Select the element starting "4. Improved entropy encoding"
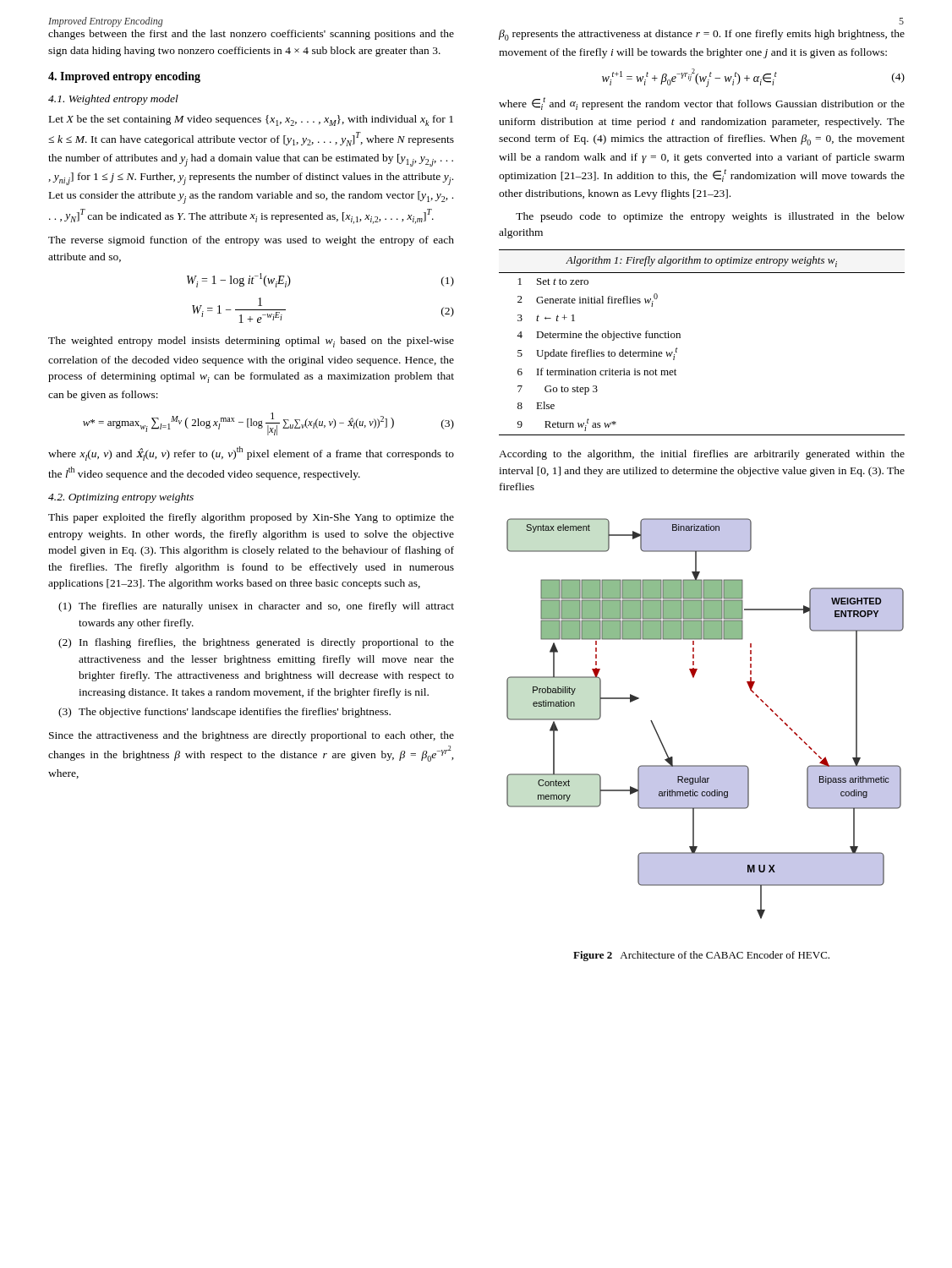Screen dimensions: 1268x952 pos(124,77)
